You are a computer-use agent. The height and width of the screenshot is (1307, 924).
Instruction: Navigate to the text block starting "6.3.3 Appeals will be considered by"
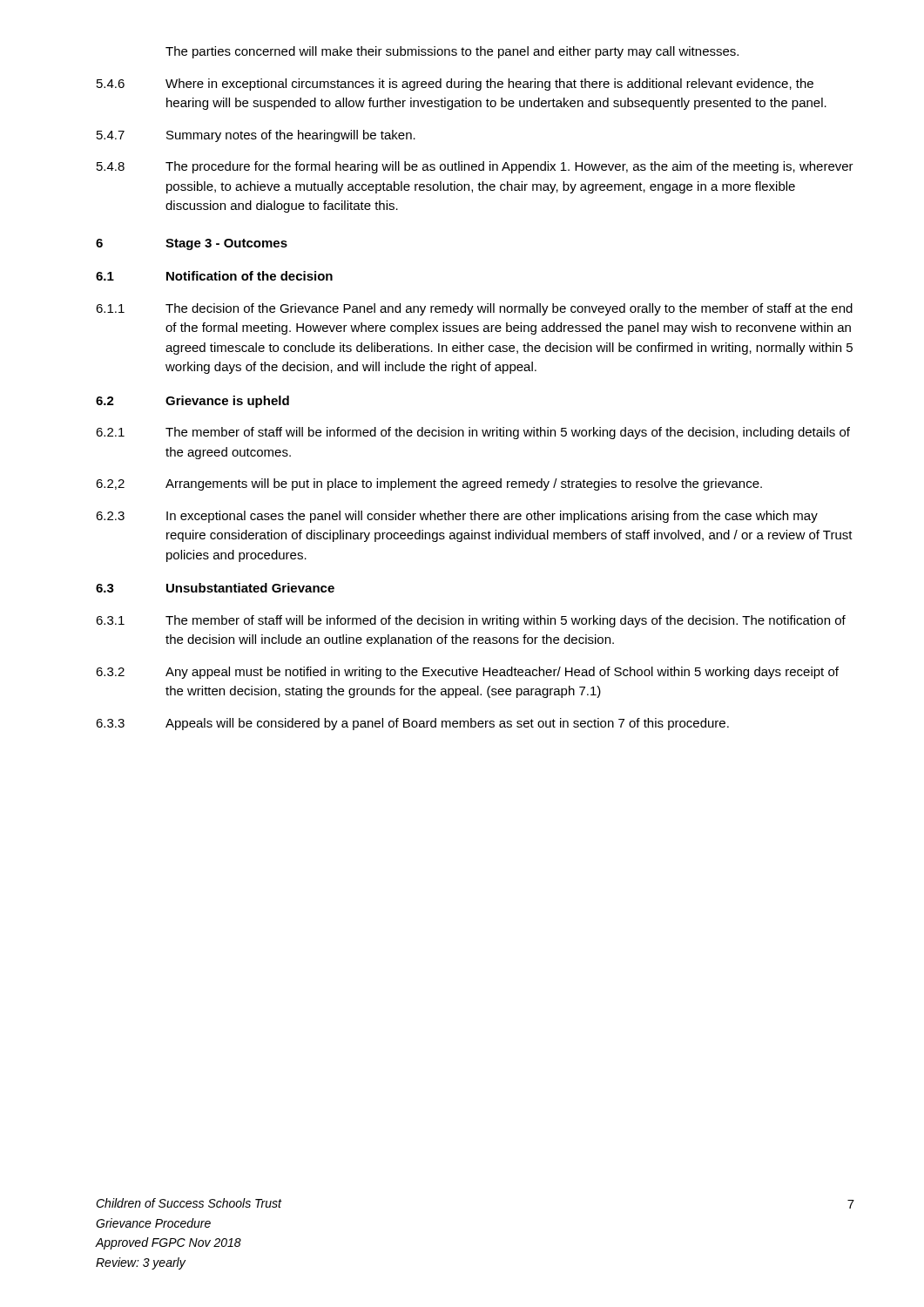tap(475, 723)
